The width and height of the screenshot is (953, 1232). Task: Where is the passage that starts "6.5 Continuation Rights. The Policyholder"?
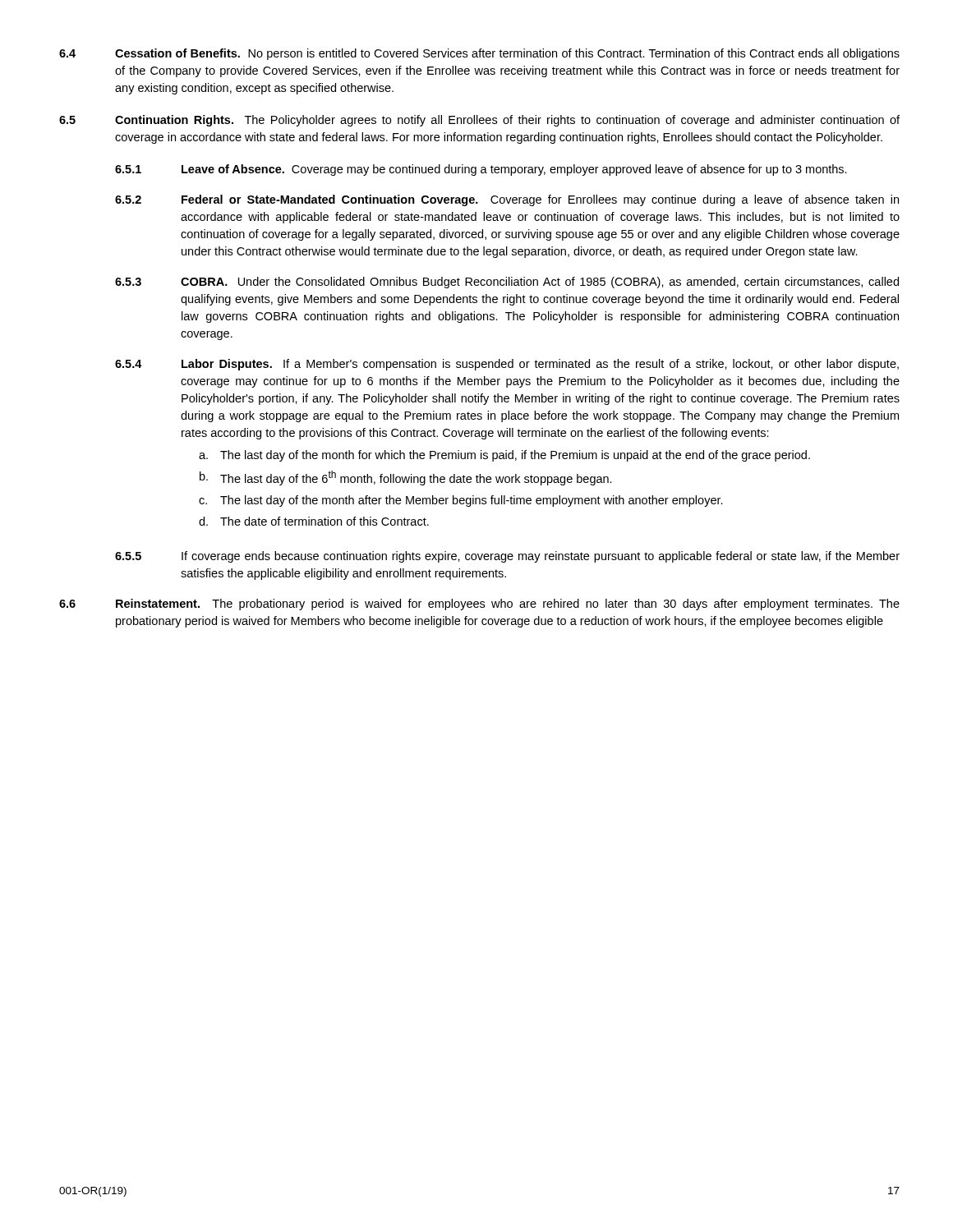click(x=479, y=129)
